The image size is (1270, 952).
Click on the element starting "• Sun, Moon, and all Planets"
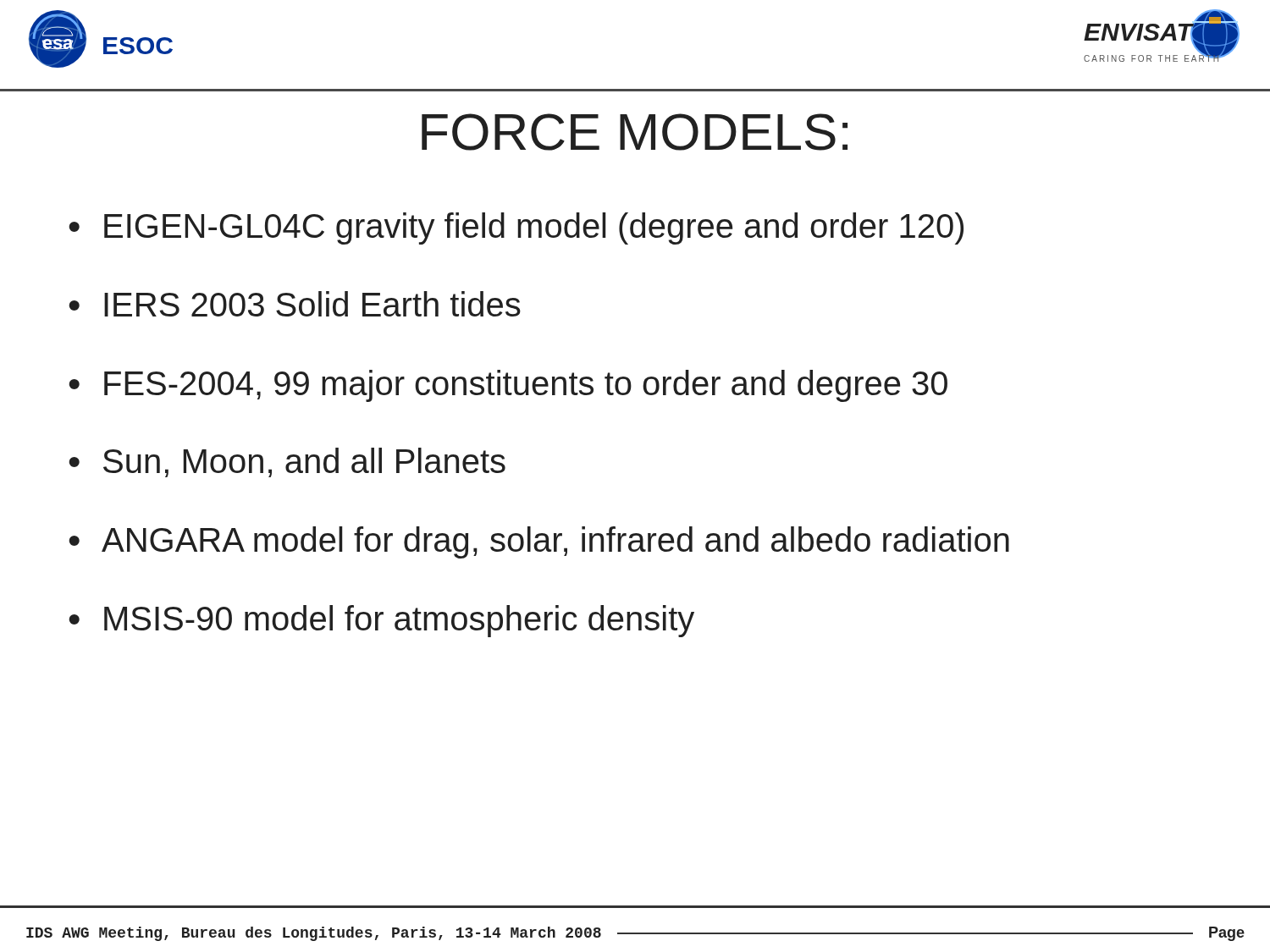pos(287,462)
